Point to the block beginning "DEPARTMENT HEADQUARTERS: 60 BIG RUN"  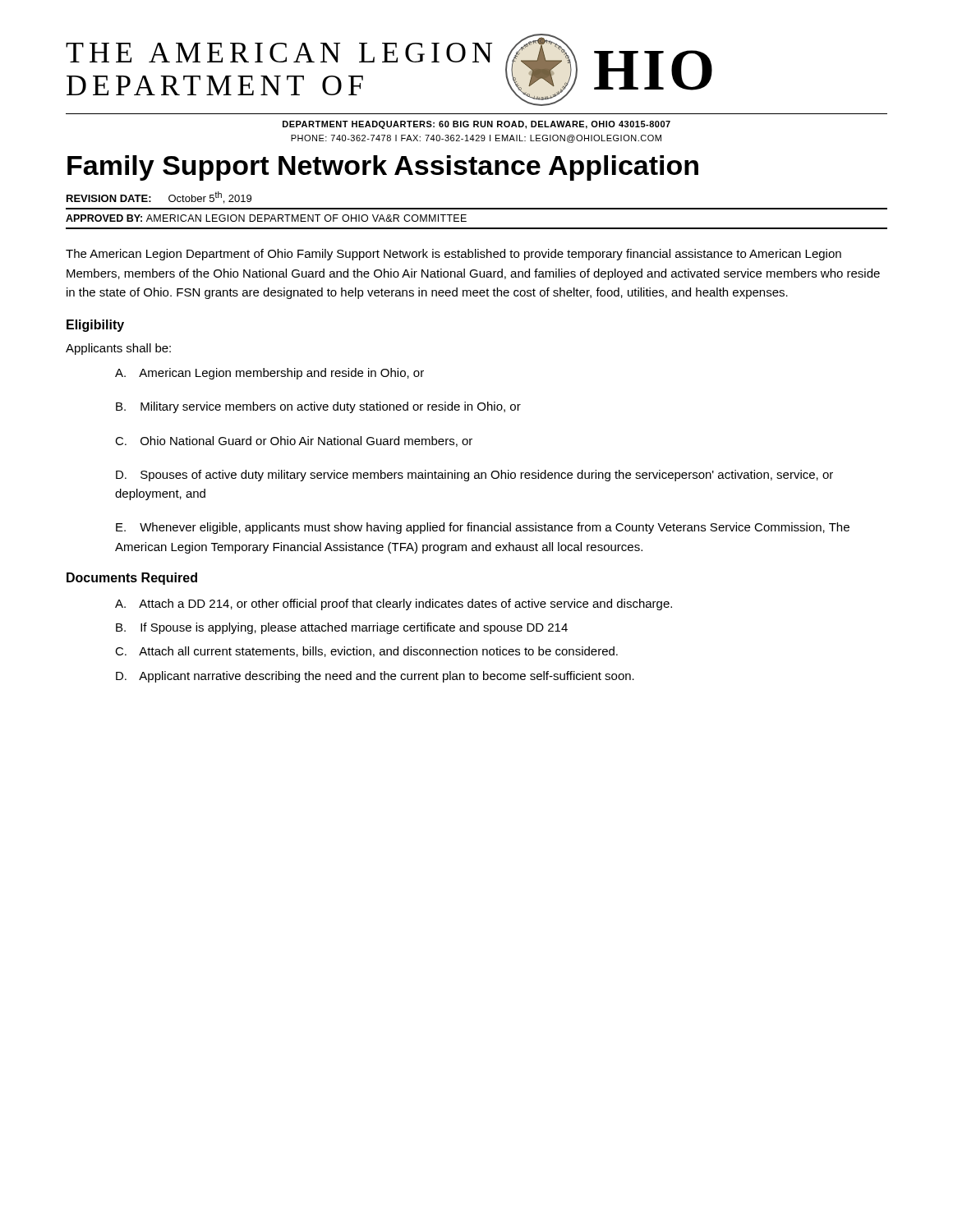click(476, 131)
